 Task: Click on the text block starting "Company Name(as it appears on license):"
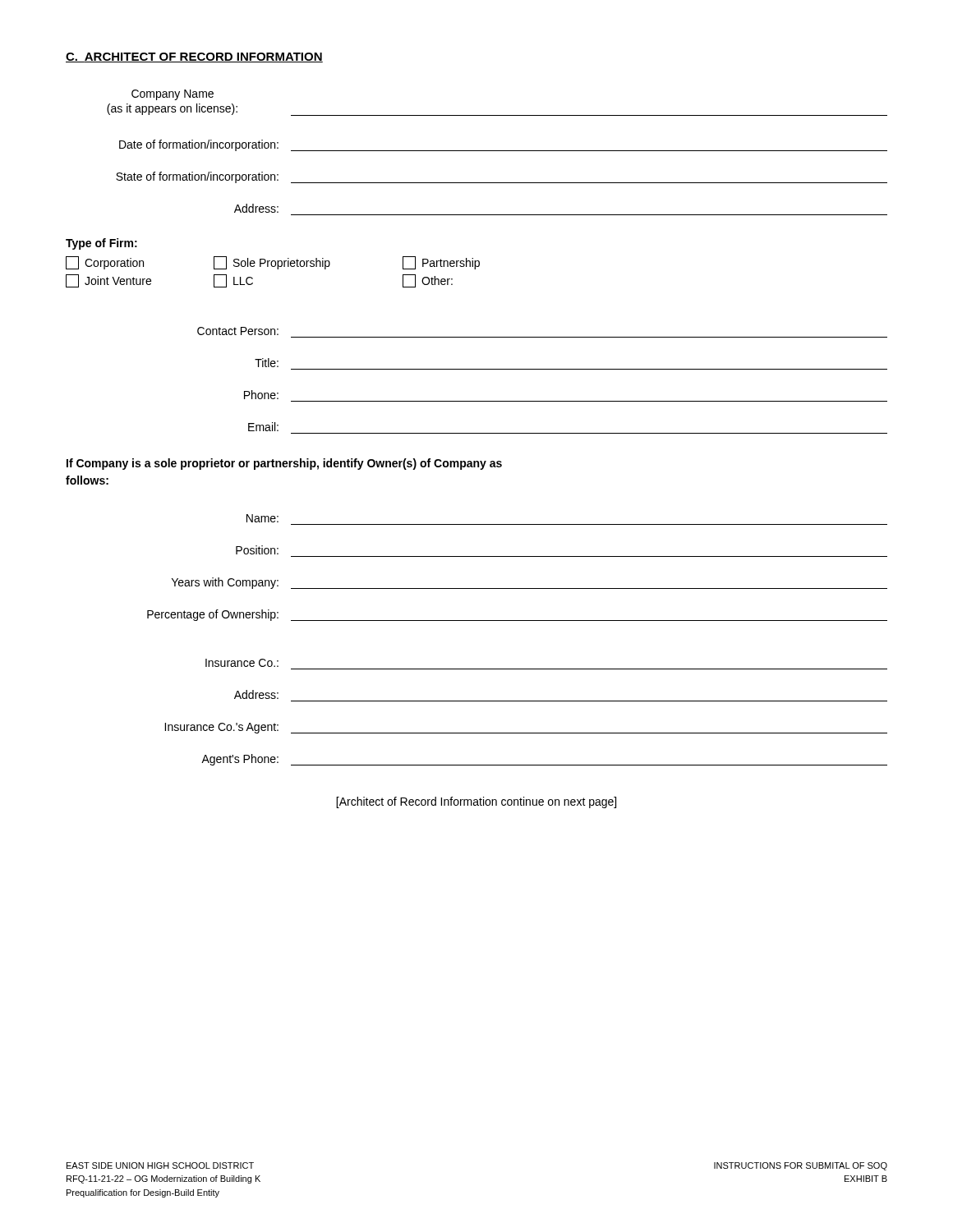[x=173, y=95]
